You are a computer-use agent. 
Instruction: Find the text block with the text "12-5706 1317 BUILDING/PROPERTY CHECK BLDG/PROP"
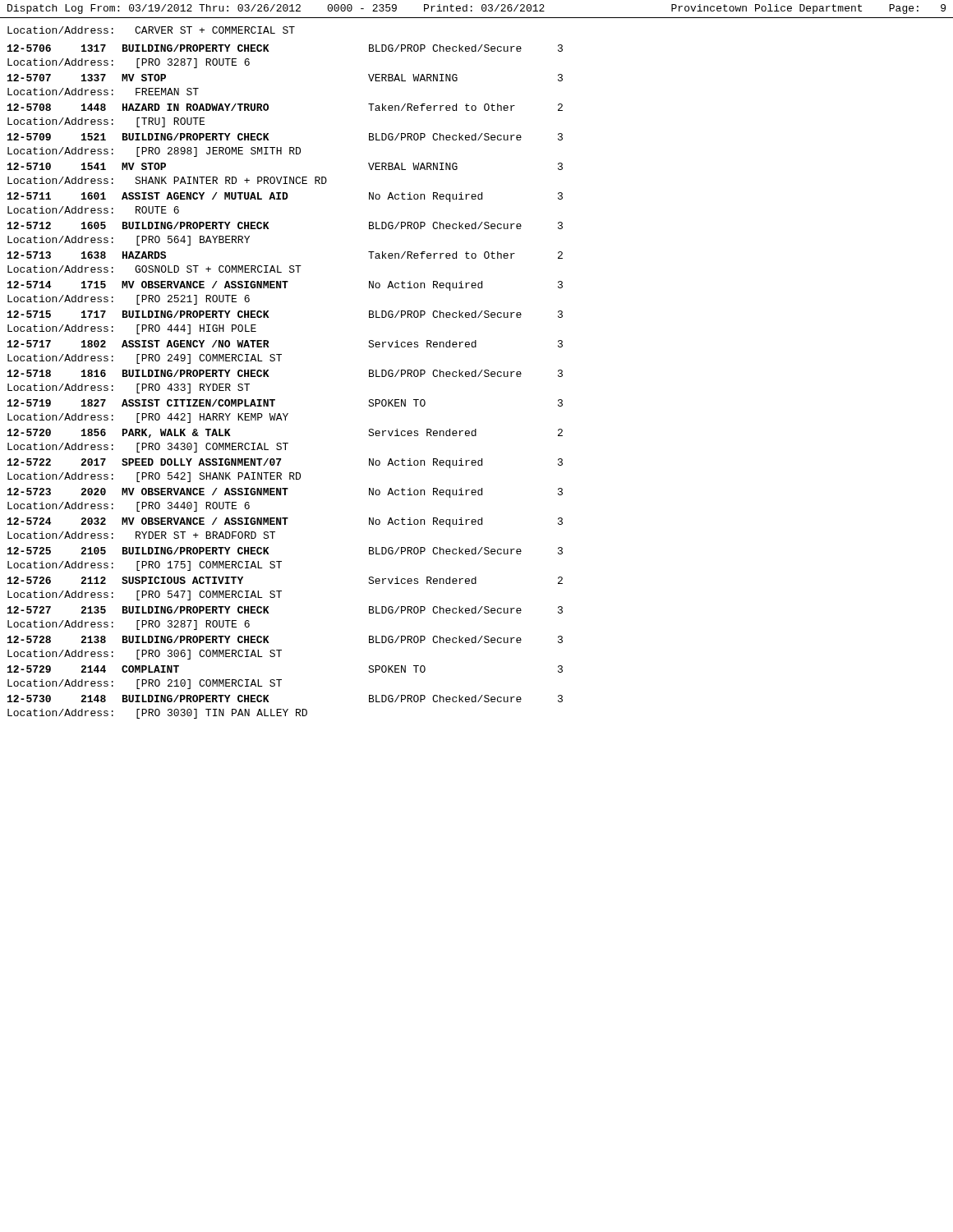coord(476,55)
